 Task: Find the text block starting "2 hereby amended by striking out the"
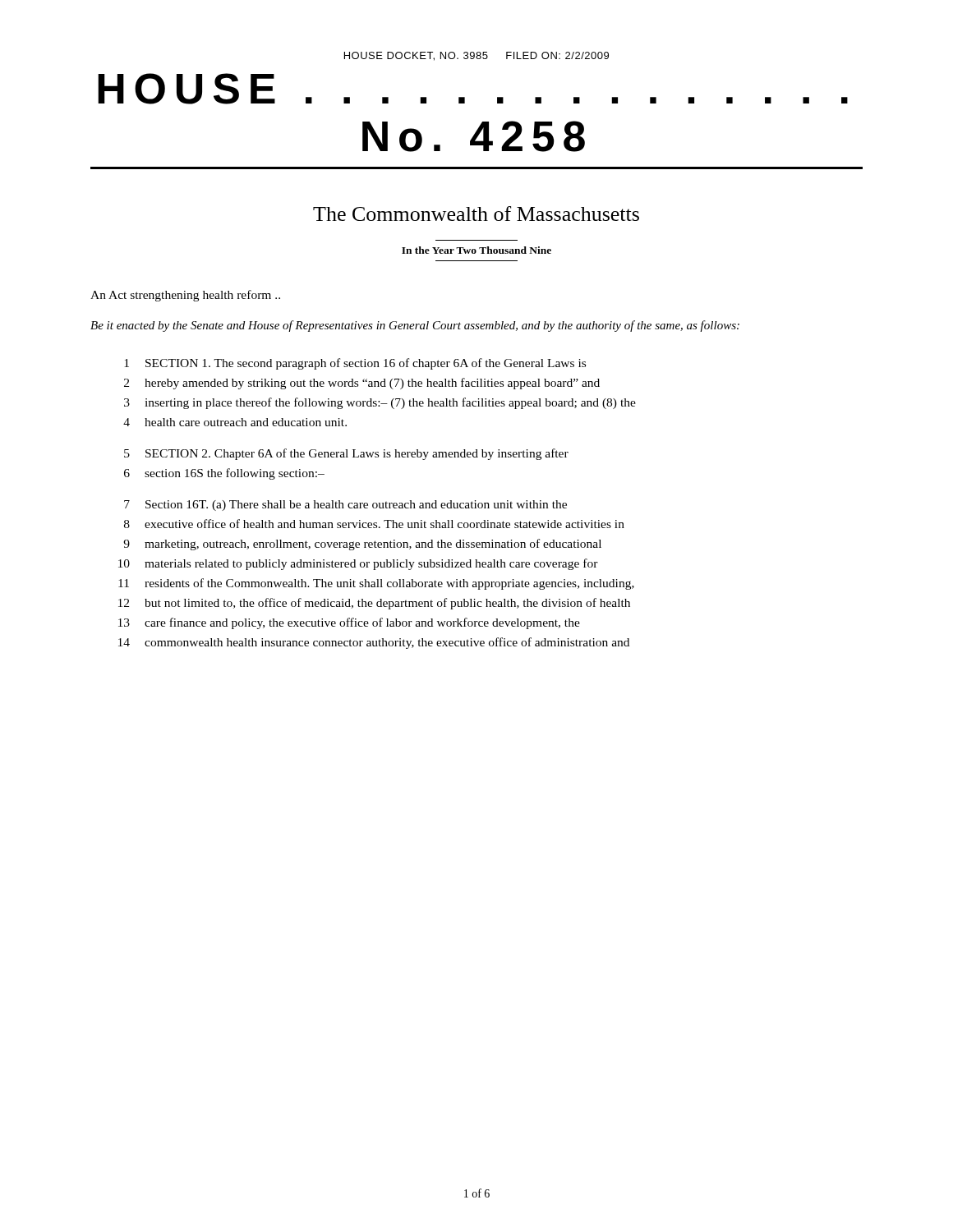coord(476,383)
